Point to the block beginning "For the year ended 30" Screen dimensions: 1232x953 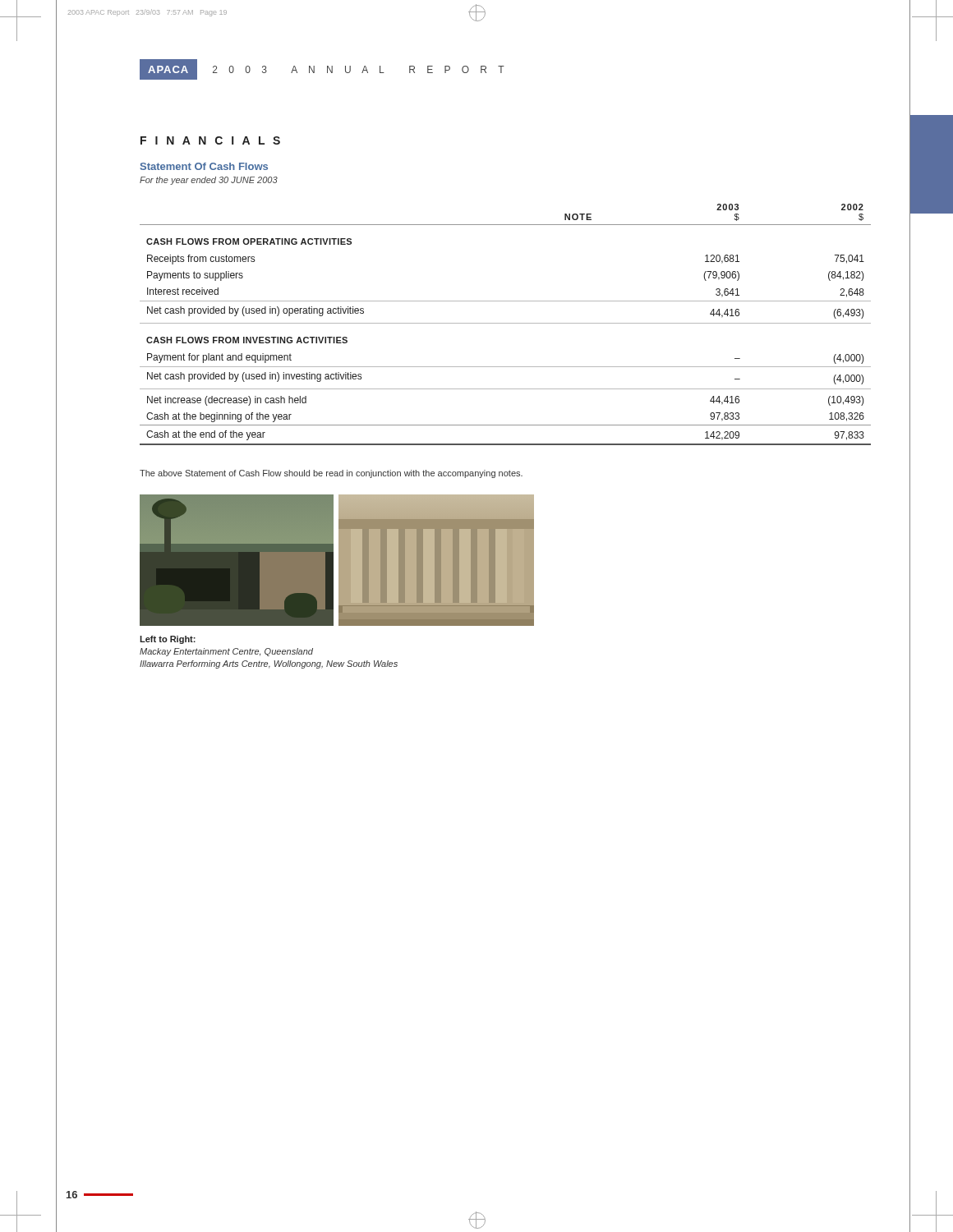(x=209, y=180)
